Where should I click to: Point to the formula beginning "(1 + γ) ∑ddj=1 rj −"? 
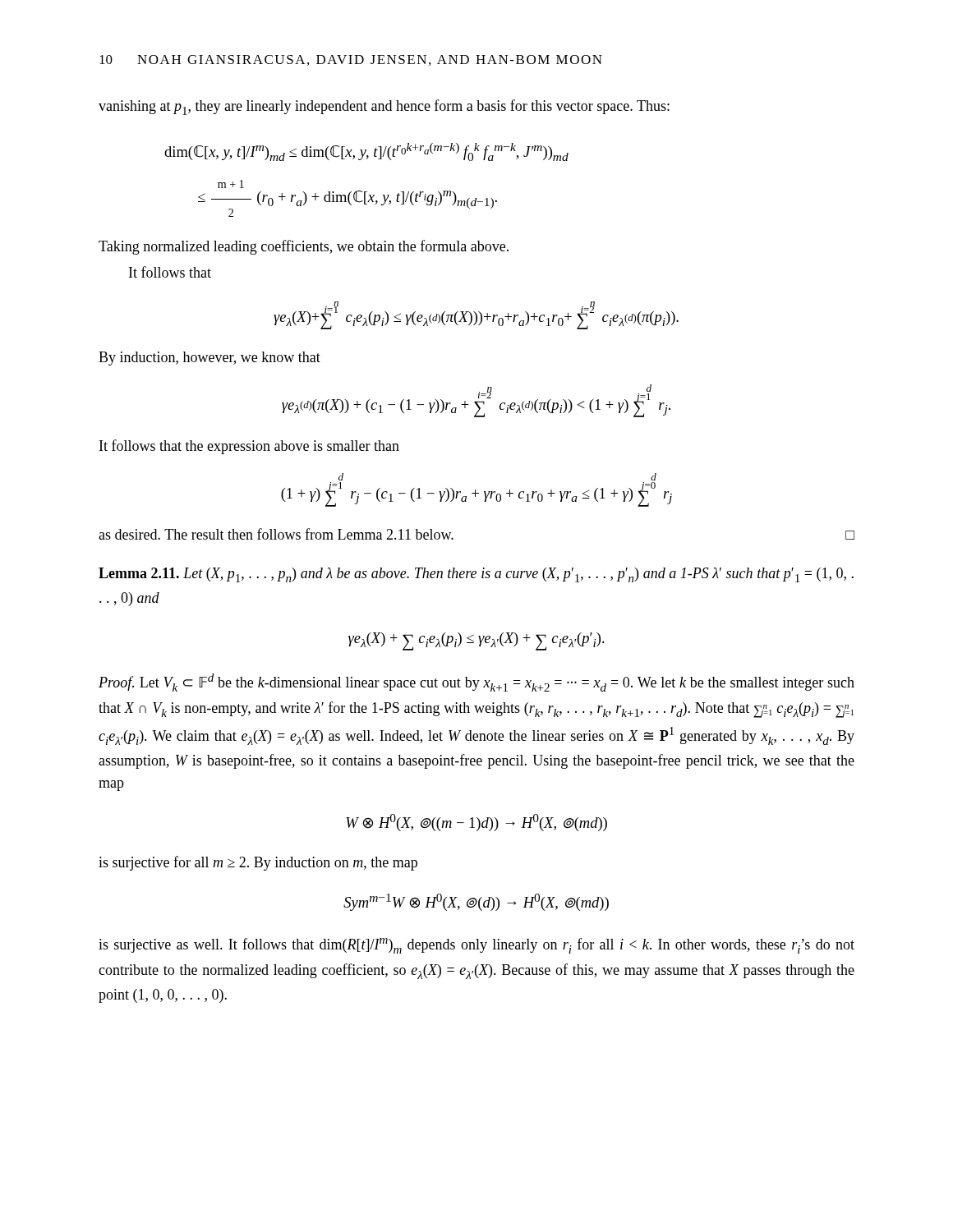tap(476, 489)
